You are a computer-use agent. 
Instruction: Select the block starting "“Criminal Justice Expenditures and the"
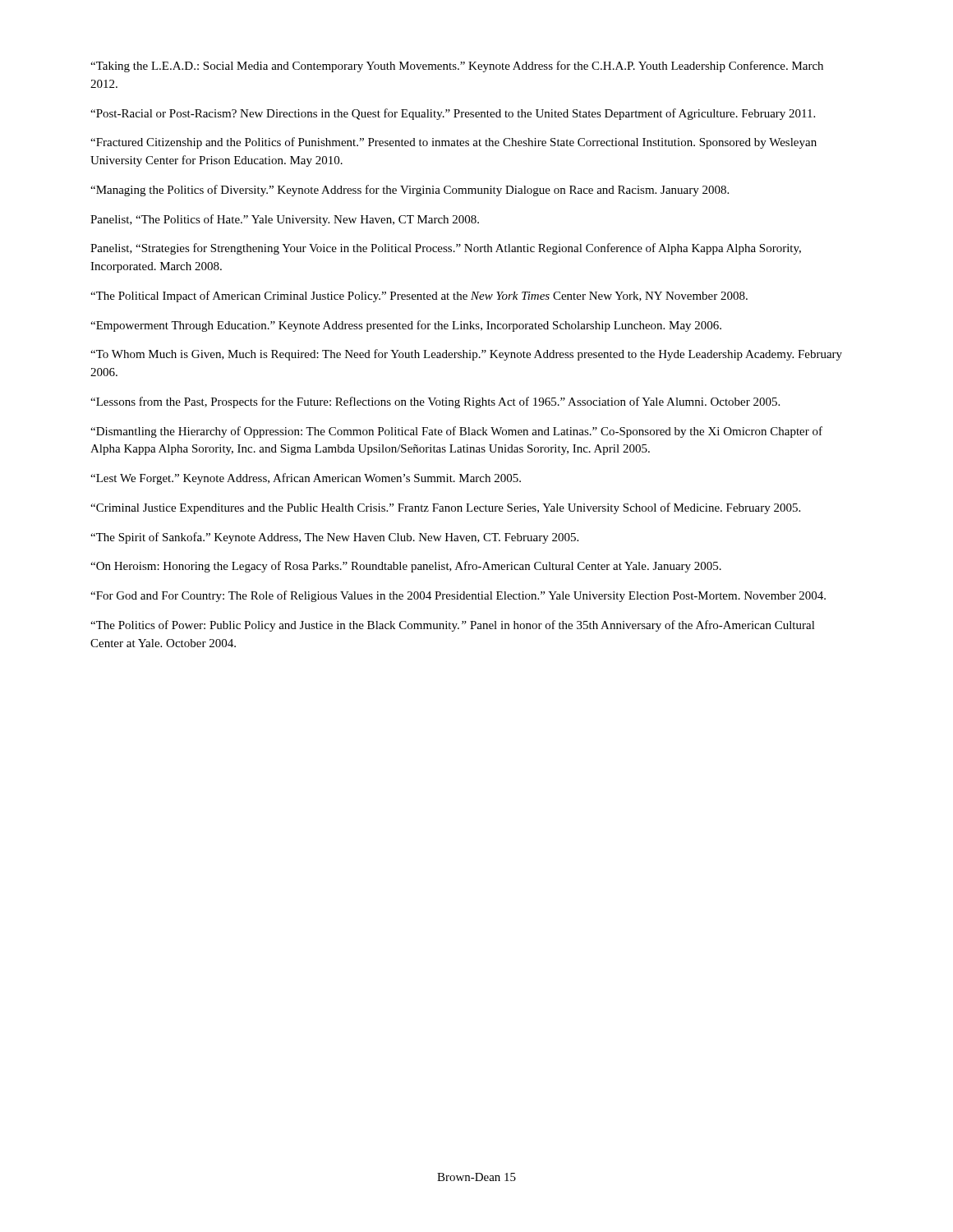click(446, 507)
